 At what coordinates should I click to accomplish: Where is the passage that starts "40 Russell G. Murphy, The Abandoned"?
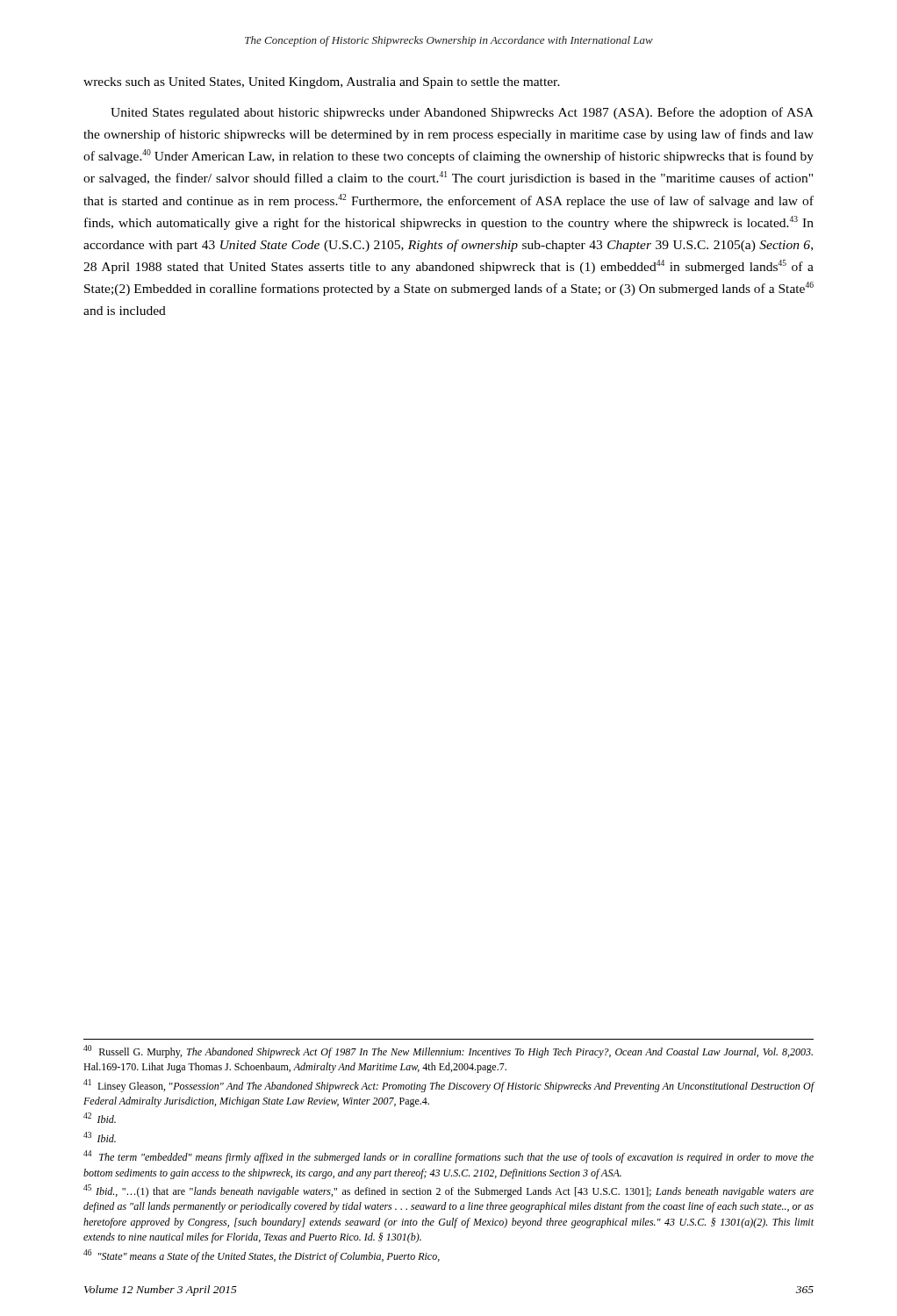click(x=448, y=1059)
